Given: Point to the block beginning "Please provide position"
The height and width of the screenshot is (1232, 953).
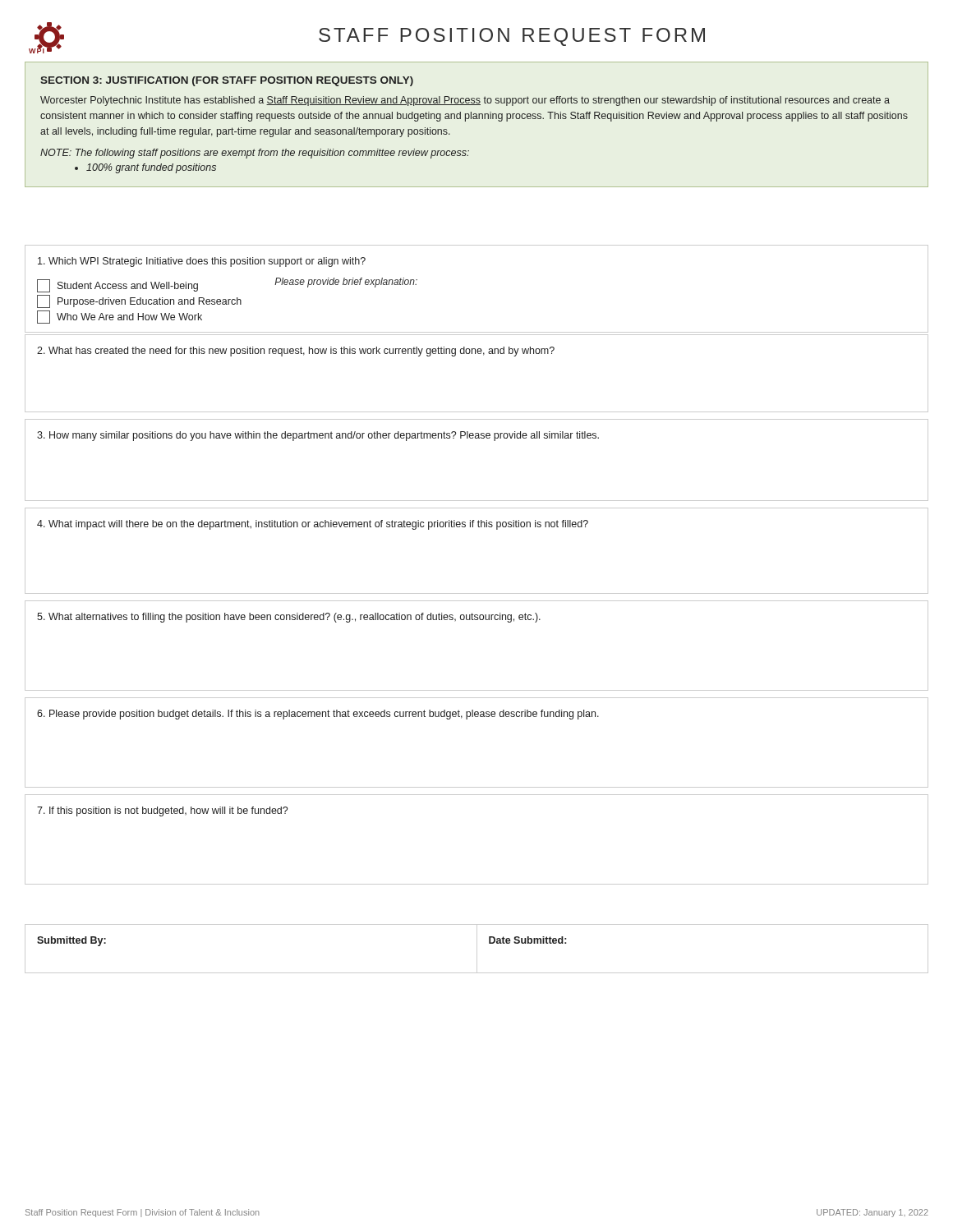Looking at the screenshot, I should tap(476, 714).
